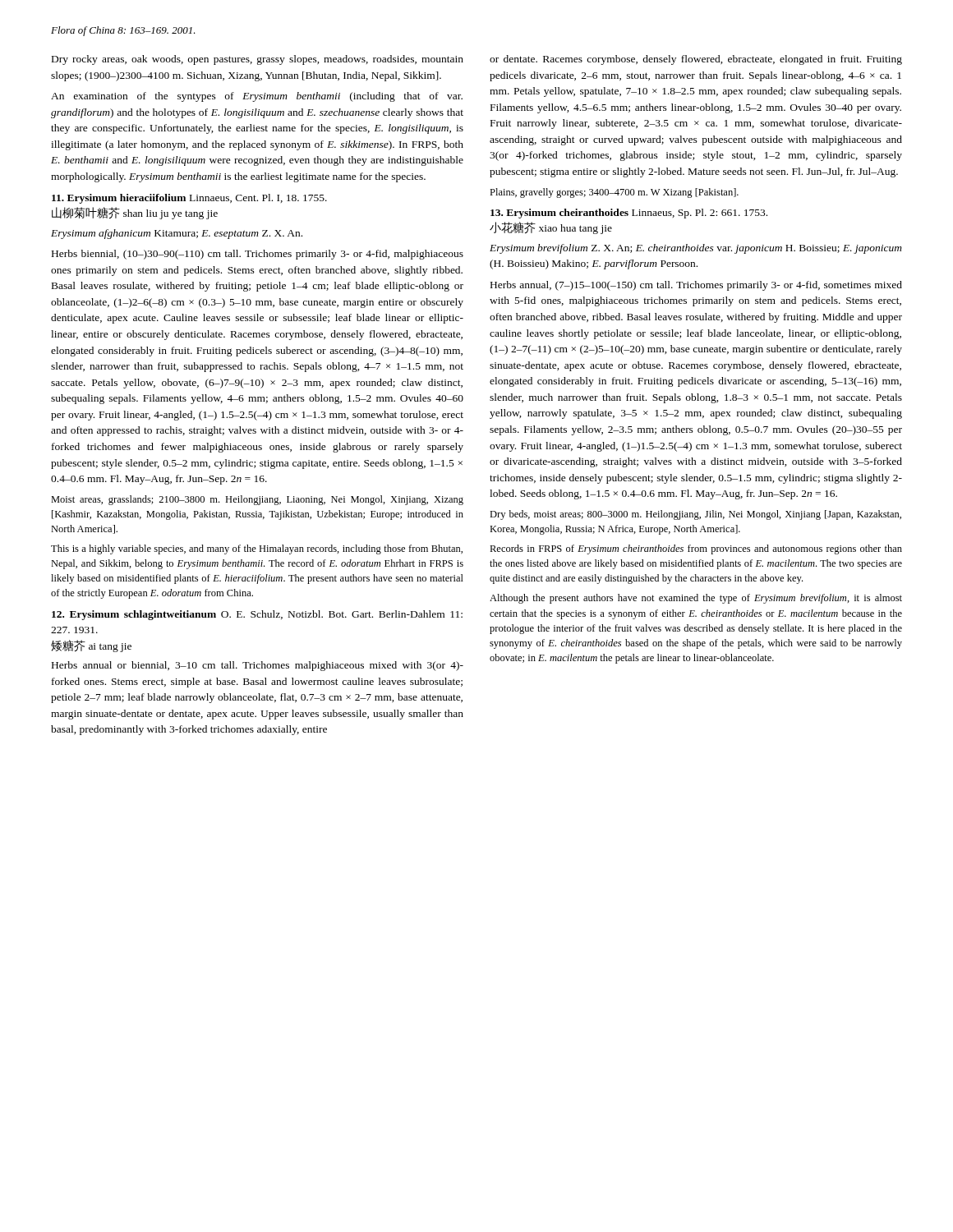Select the text starting "An examination of"
Screen dimensions: 1232x953
point(257,136)
